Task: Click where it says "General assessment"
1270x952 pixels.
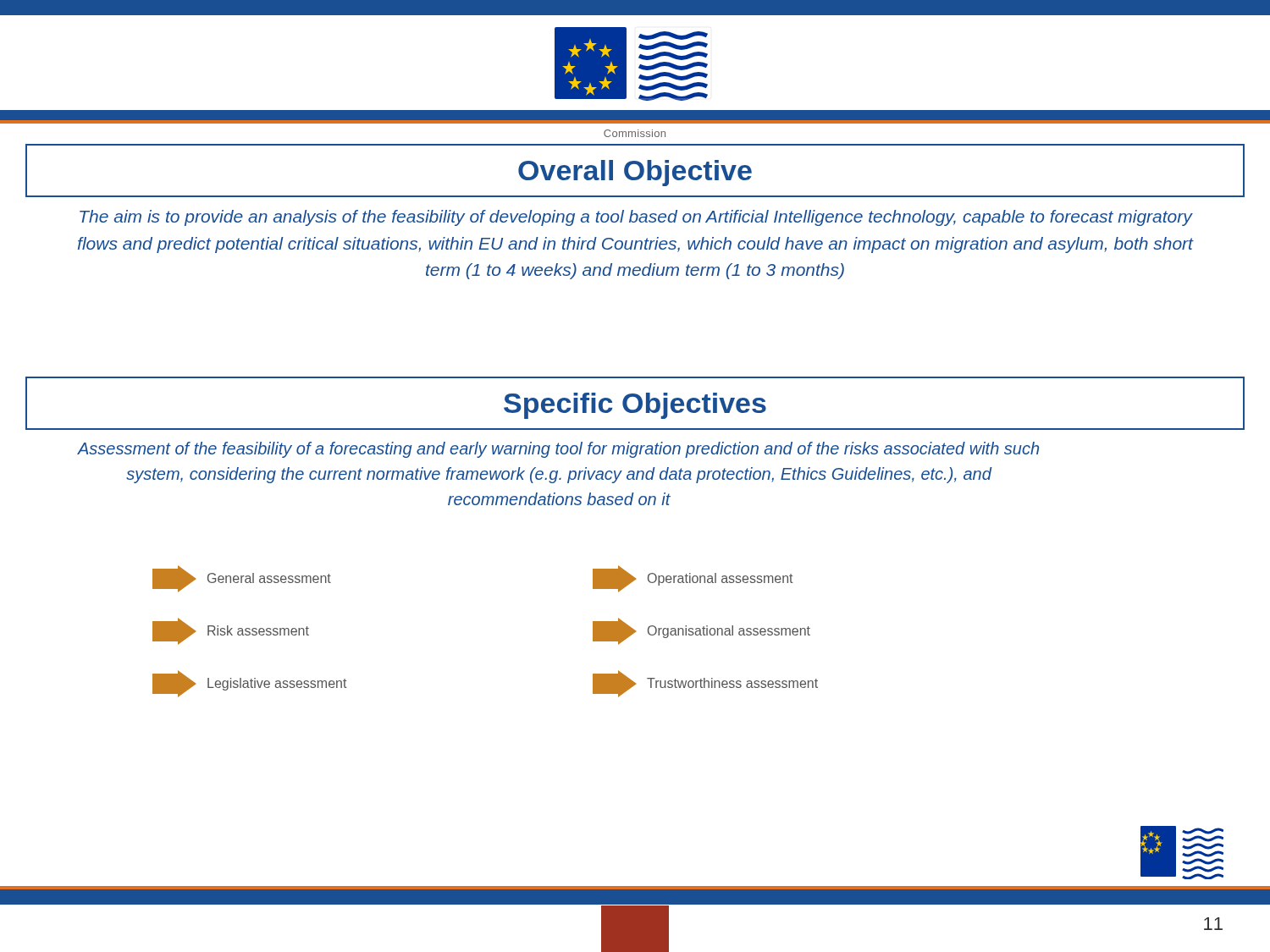Action: [x=242, y=579]
